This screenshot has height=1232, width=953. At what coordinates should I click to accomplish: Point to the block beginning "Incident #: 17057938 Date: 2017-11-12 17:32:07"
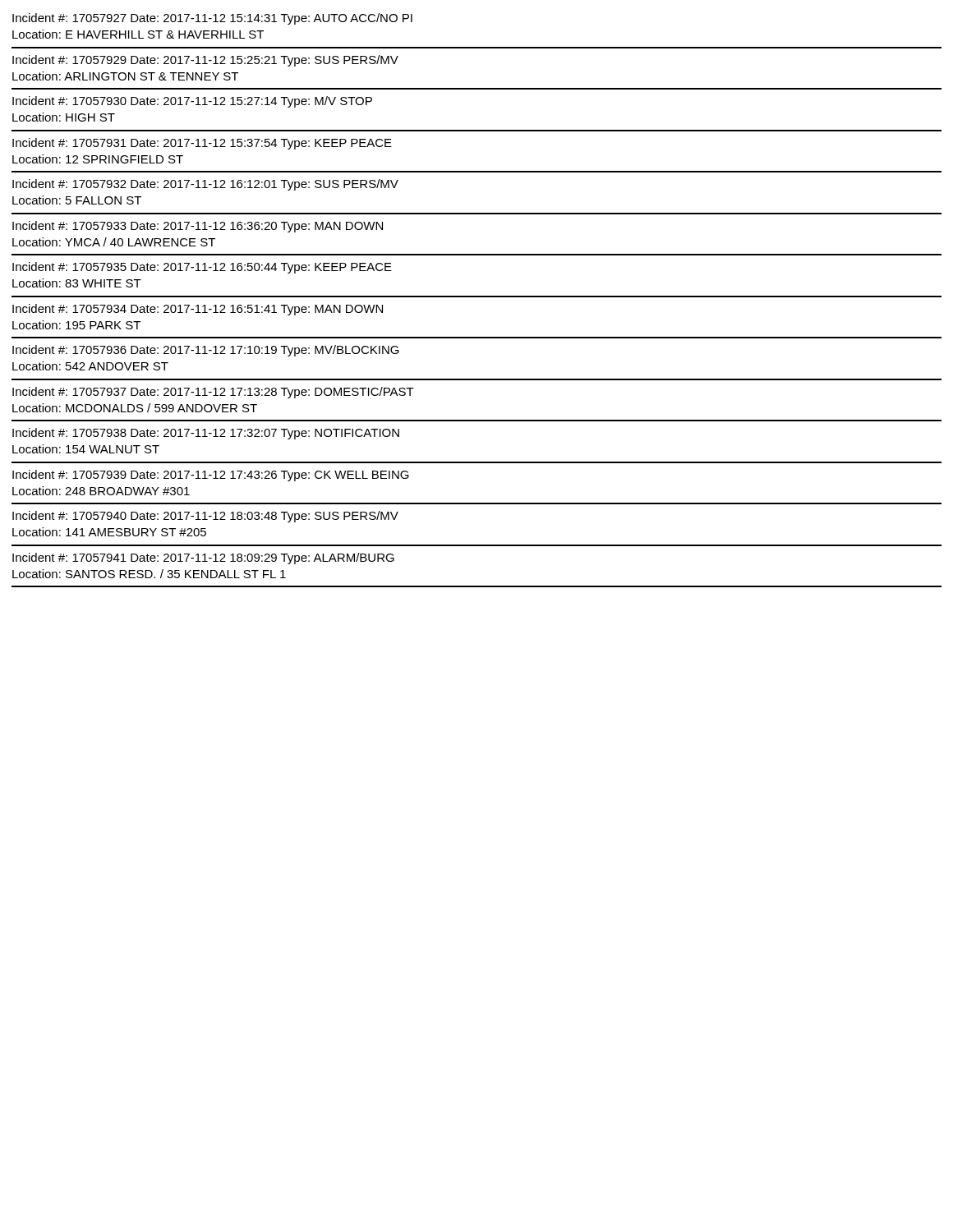point(206,434)
